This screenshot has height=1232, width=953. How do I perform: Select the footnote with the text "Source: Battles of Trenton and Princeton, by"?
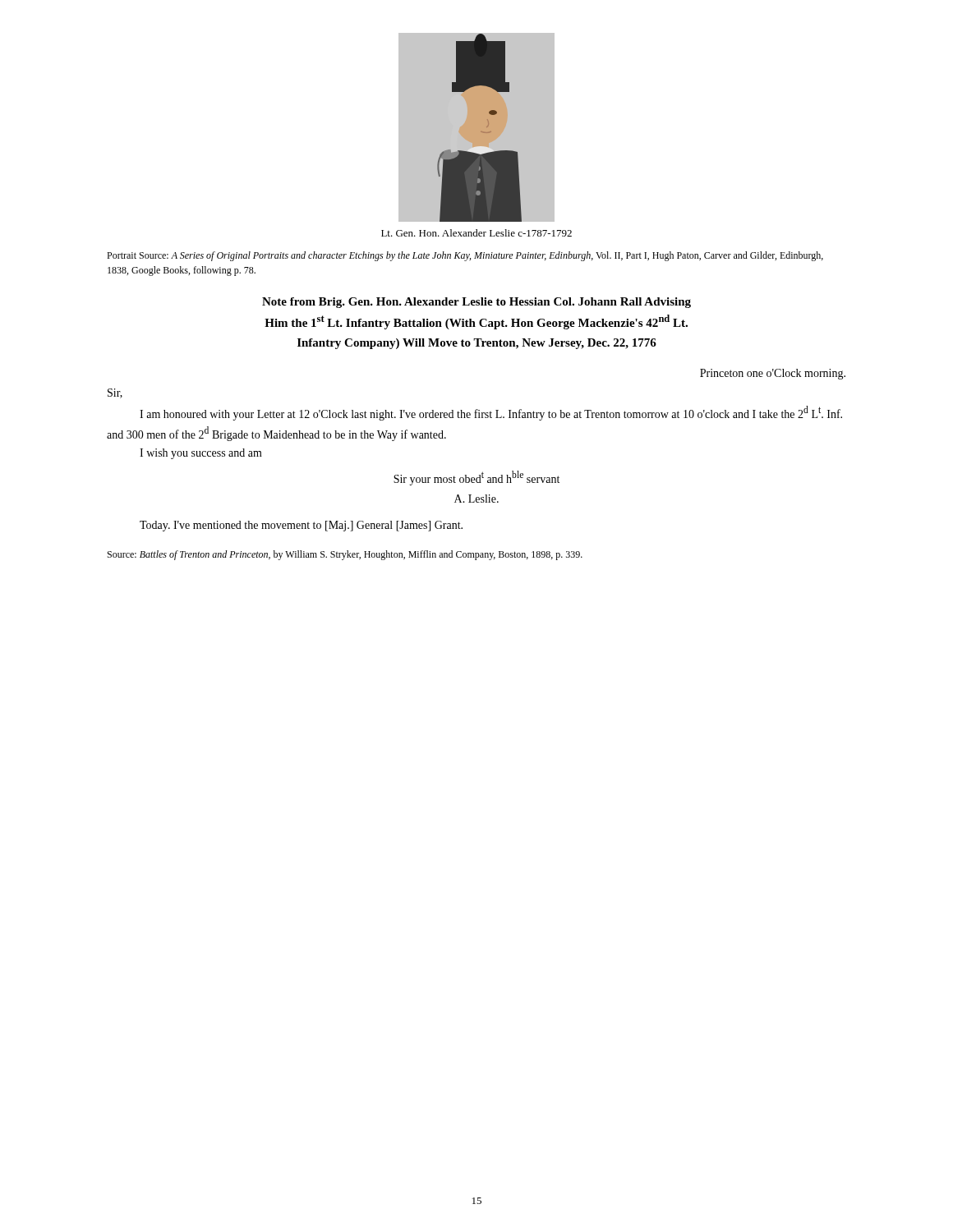(x=345, y=554)
